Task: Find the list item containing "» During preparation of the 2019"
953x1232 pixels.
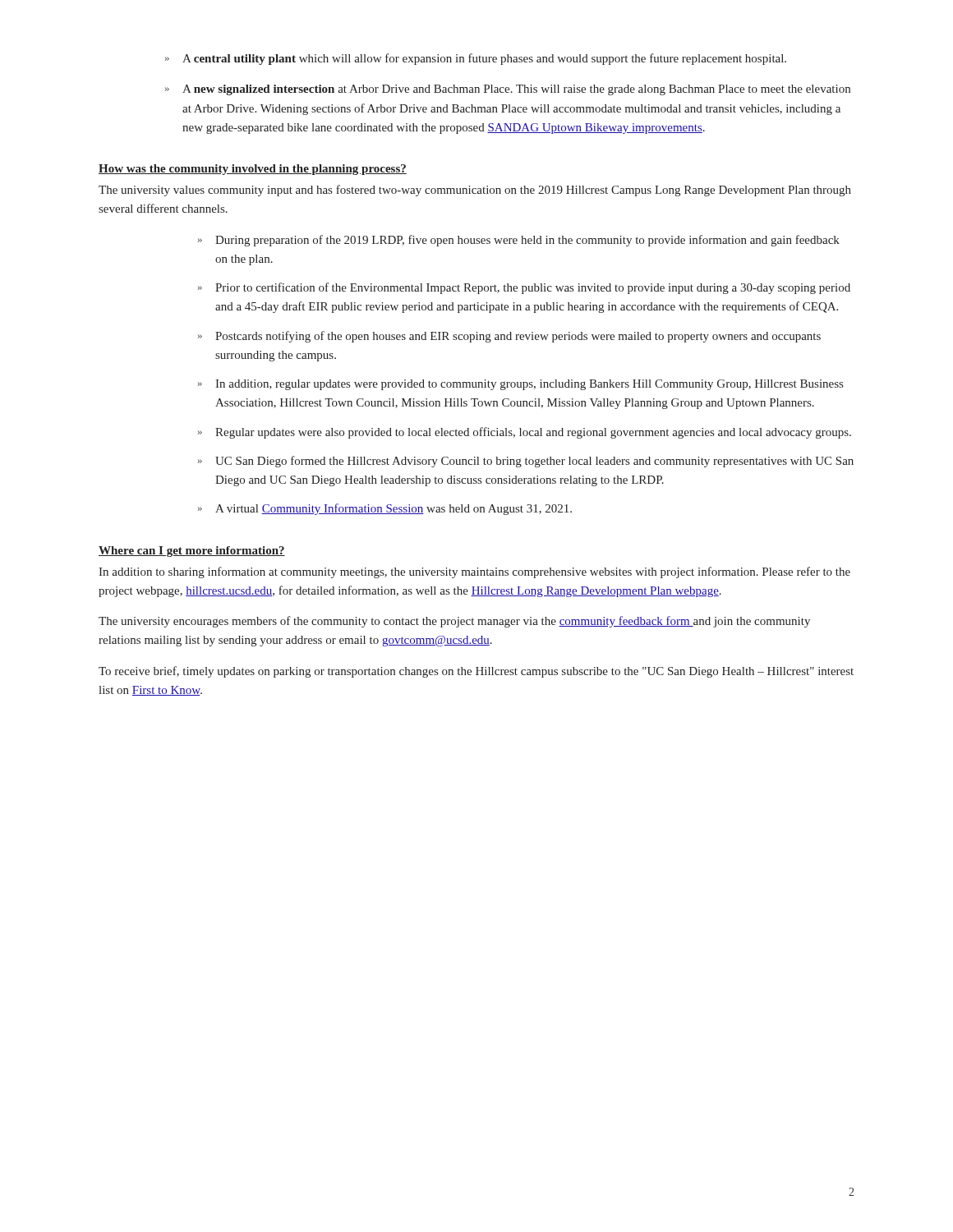Action: coord(526,249)
